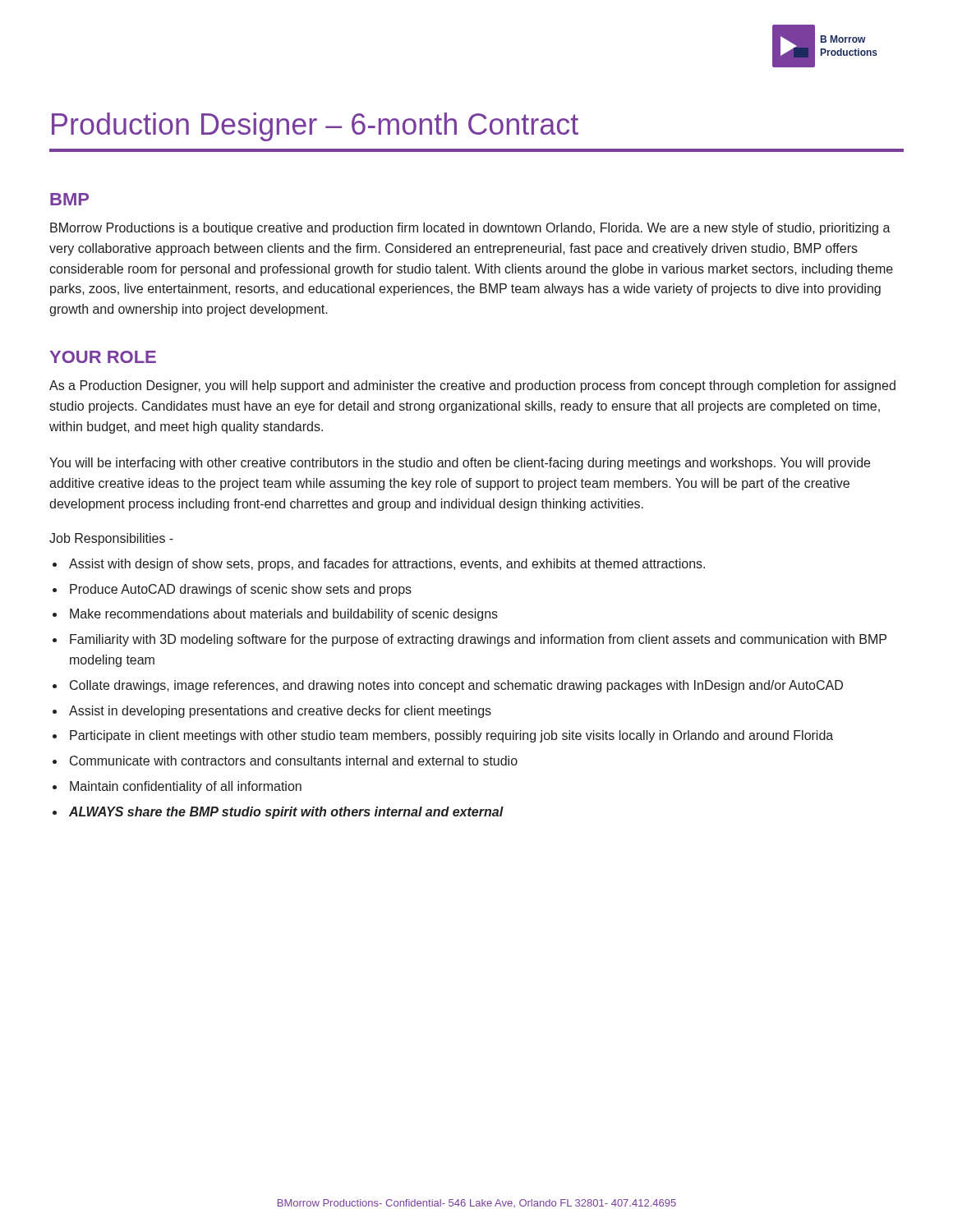Click on the list item containing "Produce AutoCAD drawings of"

click(240, 589)
